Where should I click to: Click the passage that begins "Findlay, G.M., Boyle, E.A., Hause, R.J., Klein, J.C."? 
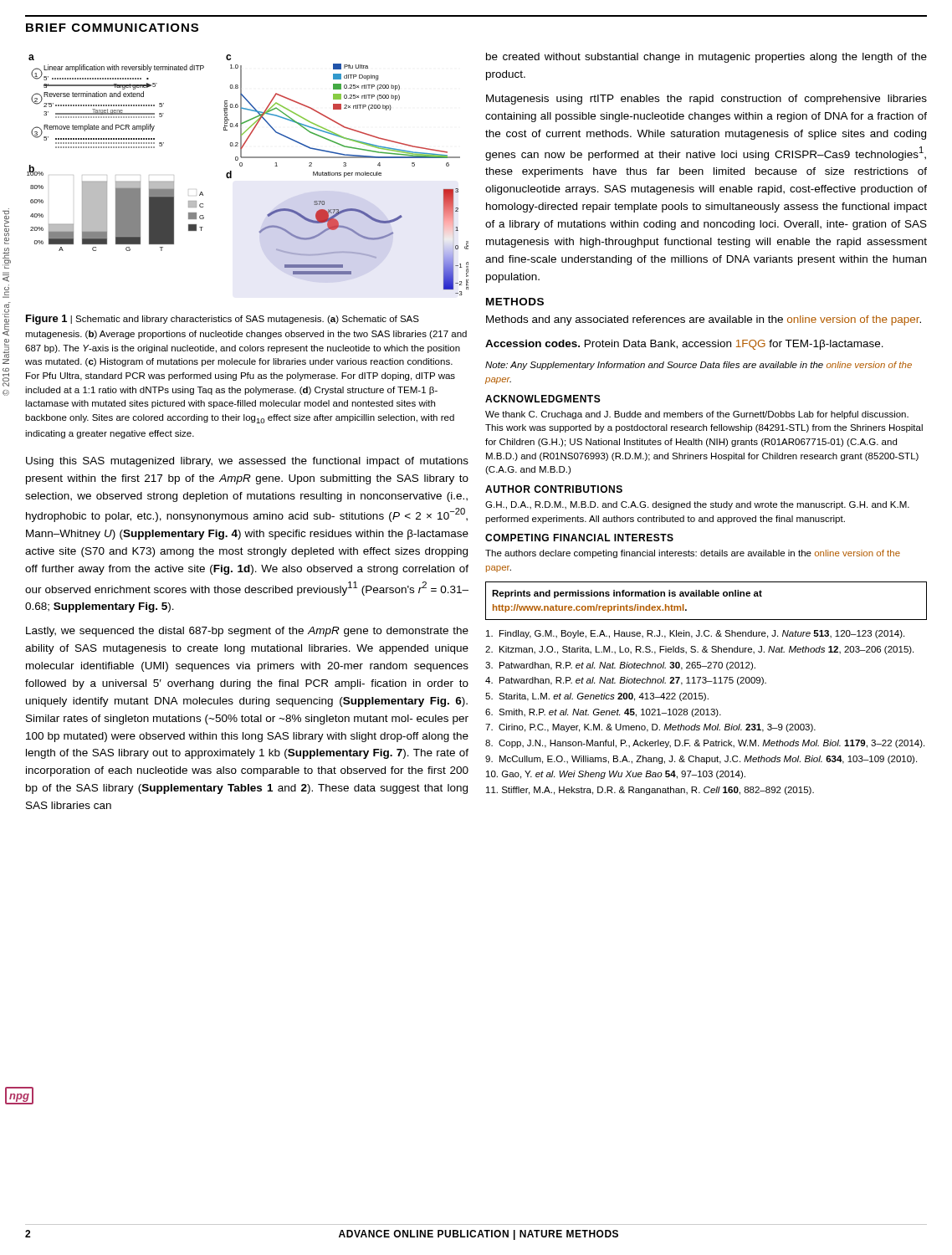695,634
